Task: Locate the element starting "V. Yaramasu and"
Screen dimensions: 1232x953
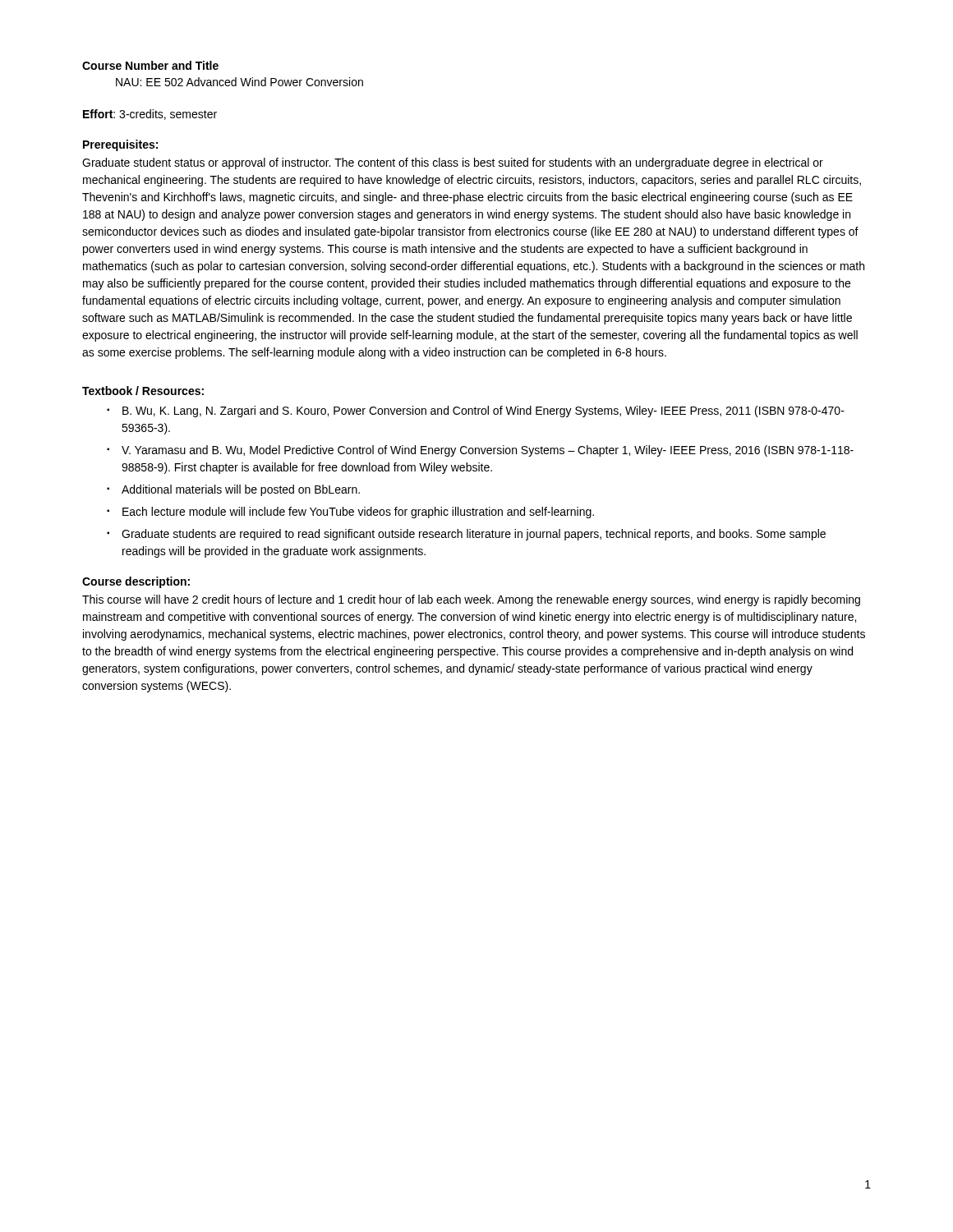Action: coord(488,459)
